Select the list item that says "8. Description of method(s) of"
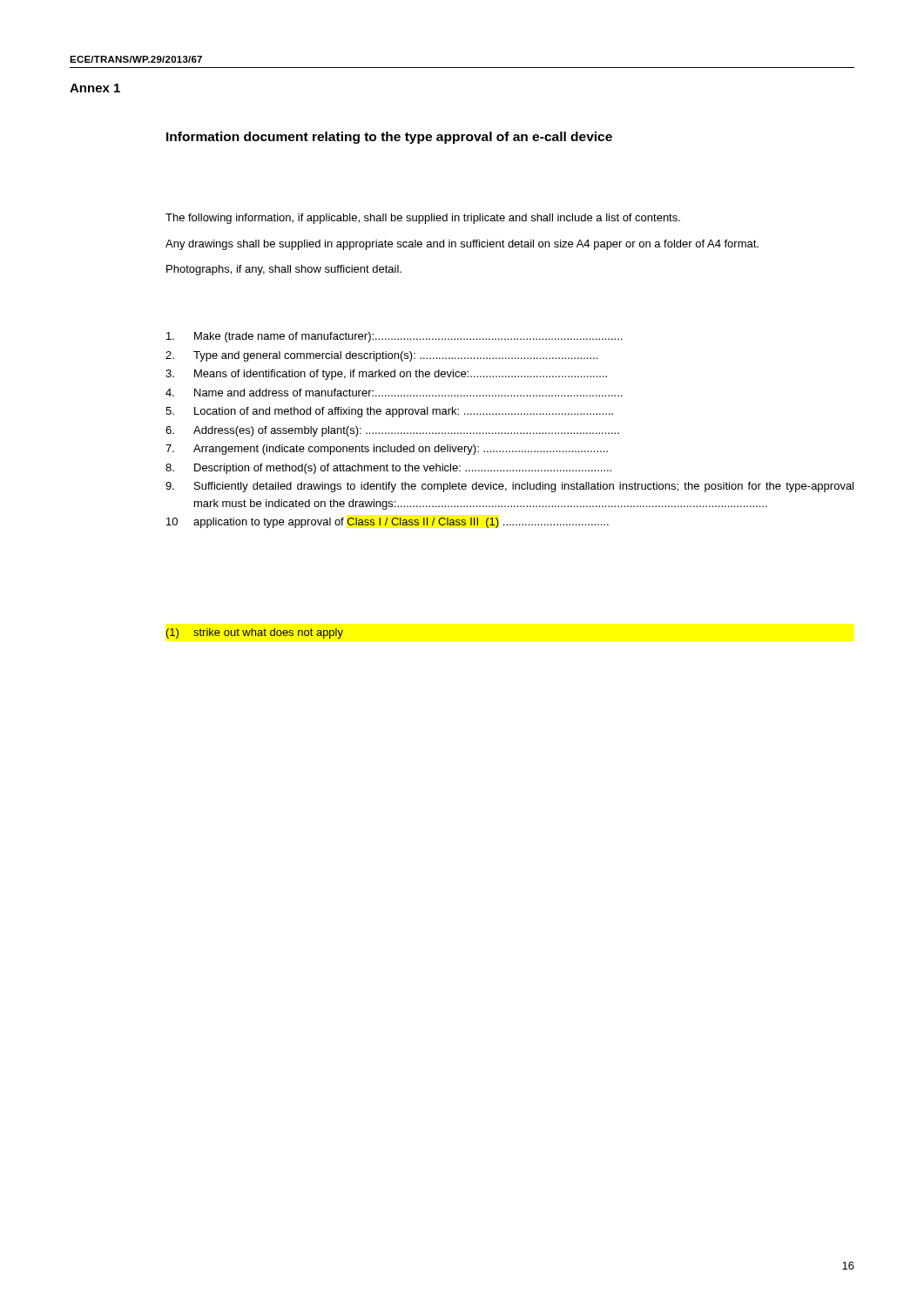This screenshot has height=1307, width=924. (510, 467)
